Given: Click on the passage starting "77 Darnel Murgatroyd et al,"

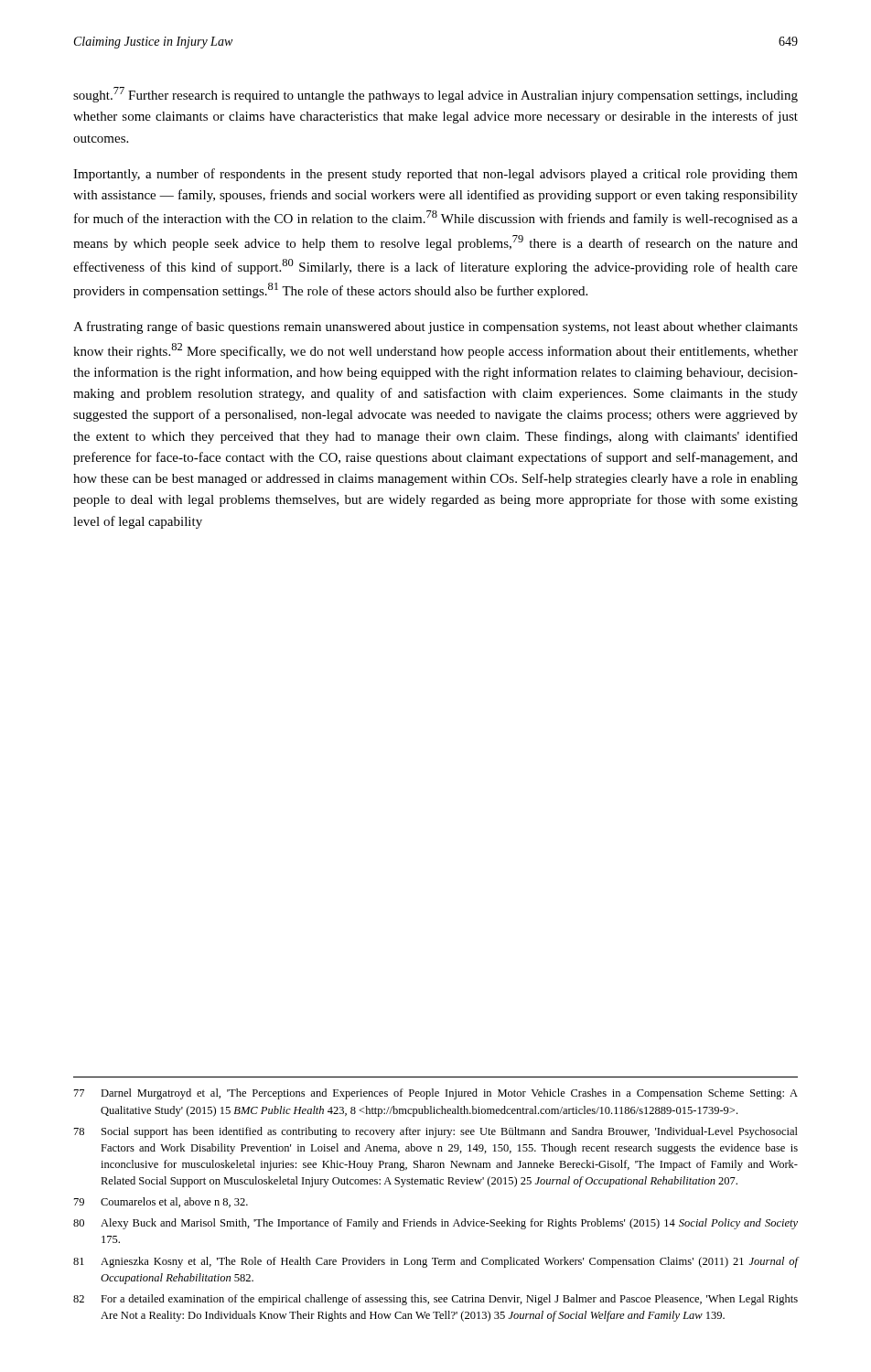Looking at the screenshot, I should [x=436, y=1102].
